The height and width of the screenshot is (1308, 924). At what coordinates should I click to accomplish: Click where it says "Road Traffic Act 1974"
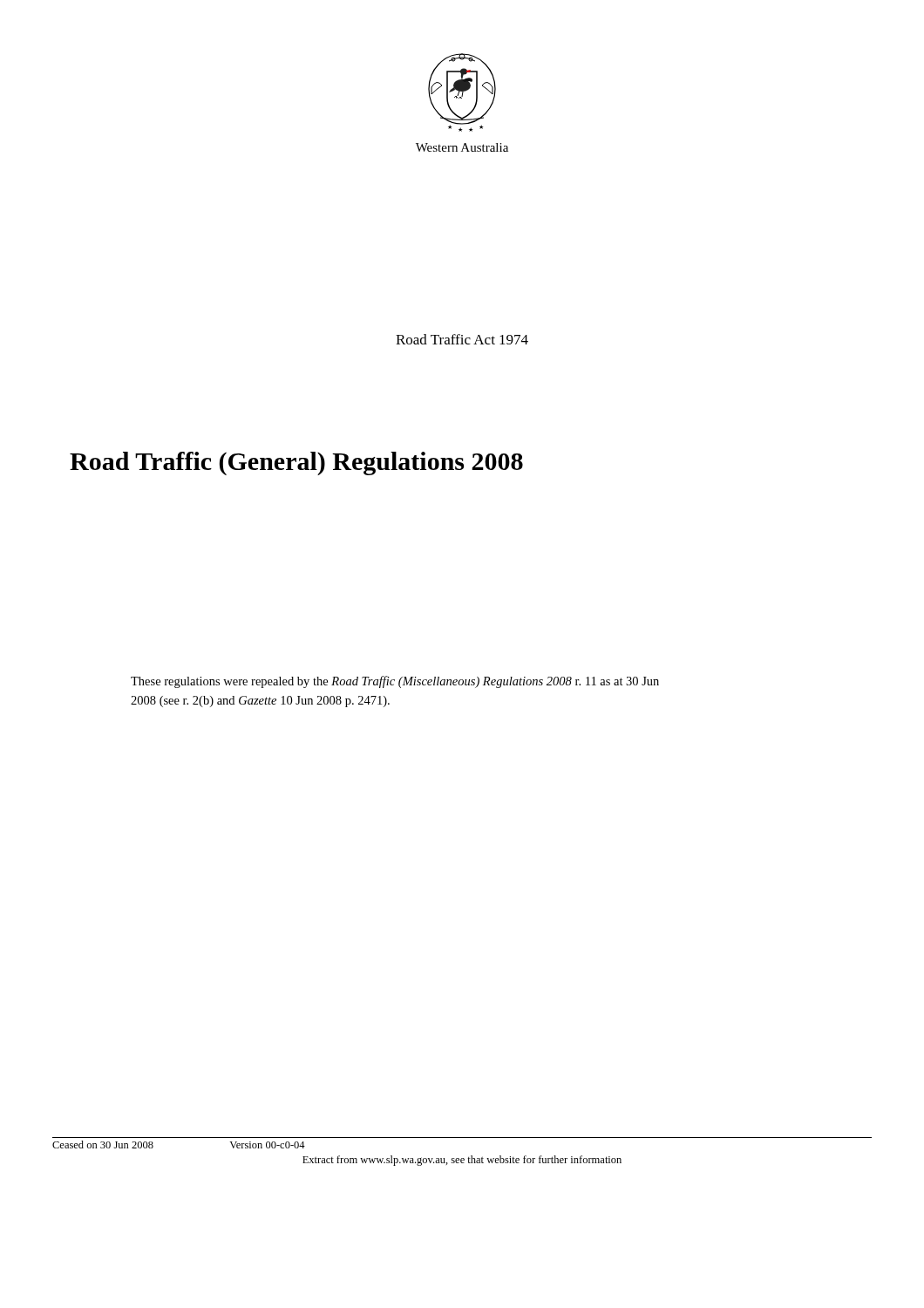click(x=462, y=340)
